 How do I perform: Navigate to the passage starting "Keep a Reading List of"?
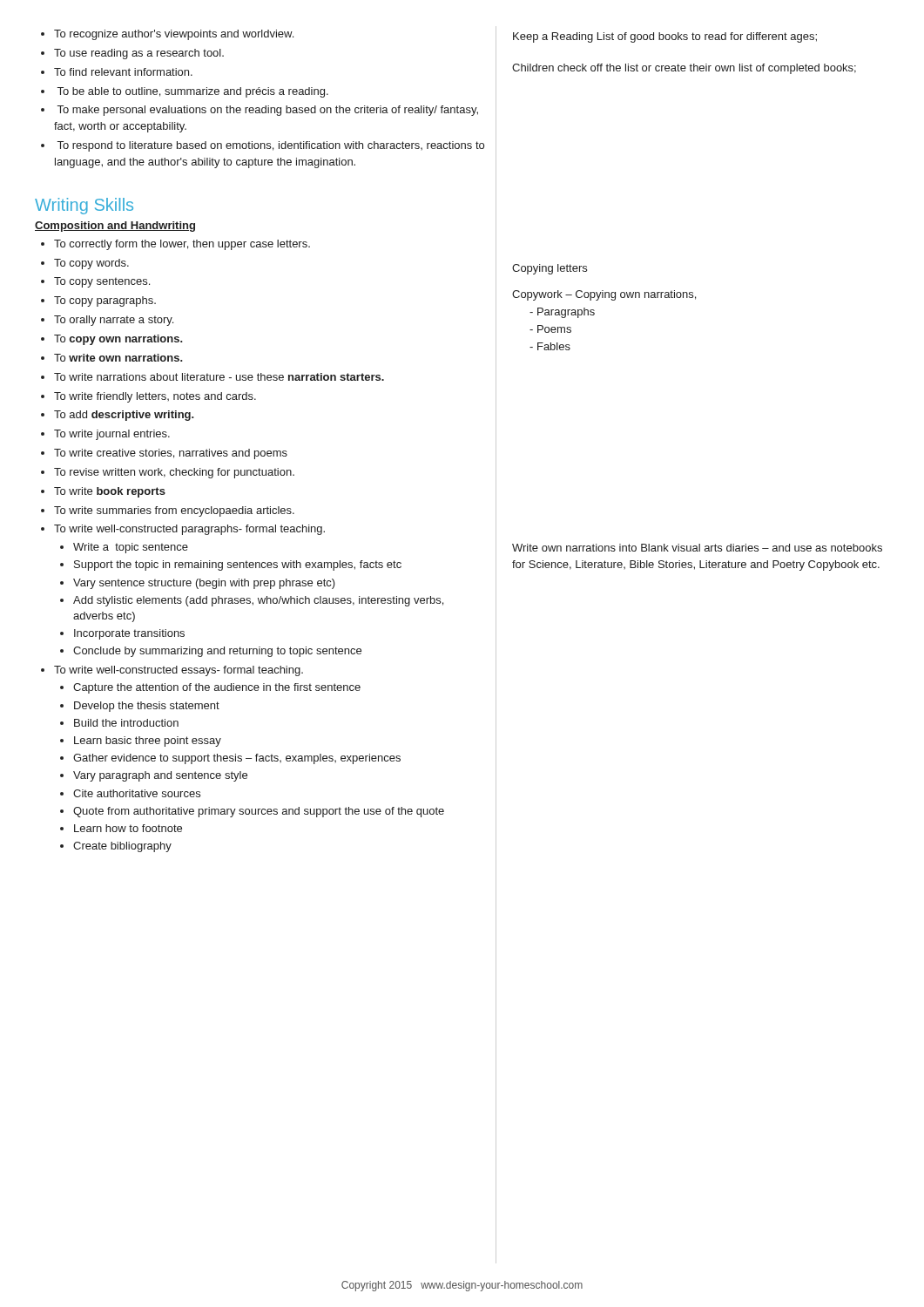click(x=665, y=36)
